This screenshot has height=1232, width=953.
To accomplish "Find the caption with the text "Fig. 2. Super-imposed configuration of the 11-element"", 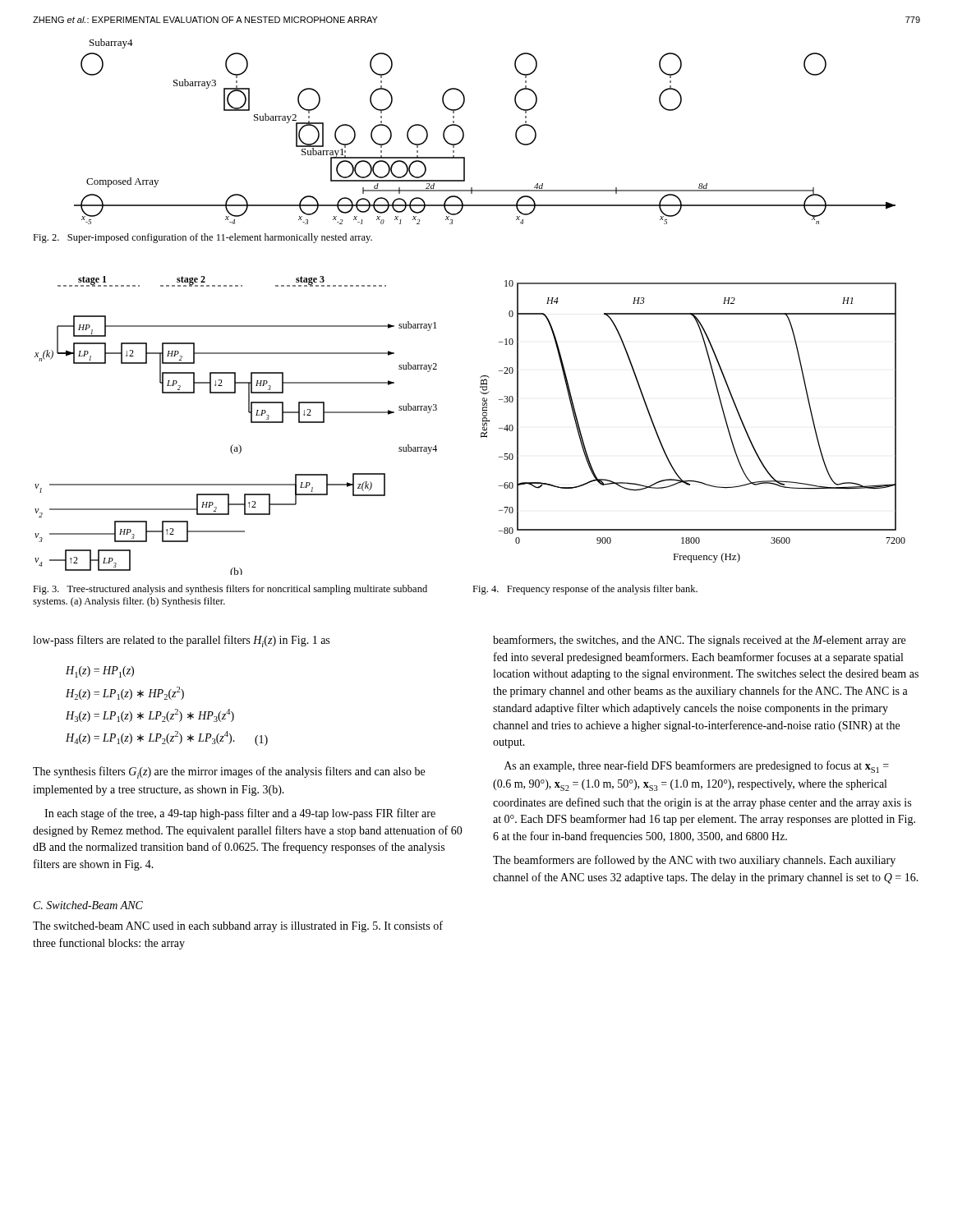I will 203,237.
